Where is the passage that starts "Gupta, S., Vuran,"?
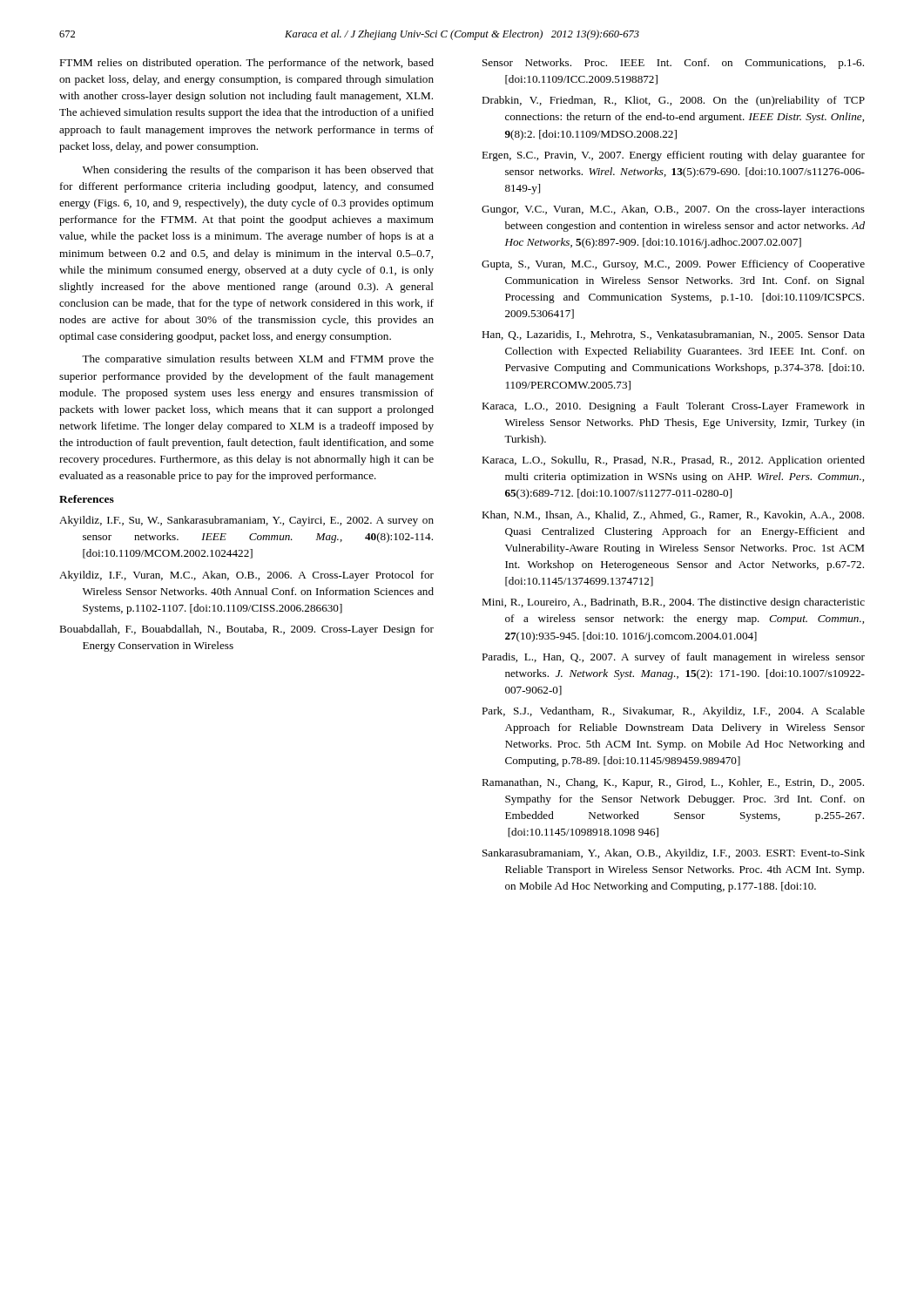This screenshot has width=924, height=1307. pyautogui.click(x=673, y=288)
